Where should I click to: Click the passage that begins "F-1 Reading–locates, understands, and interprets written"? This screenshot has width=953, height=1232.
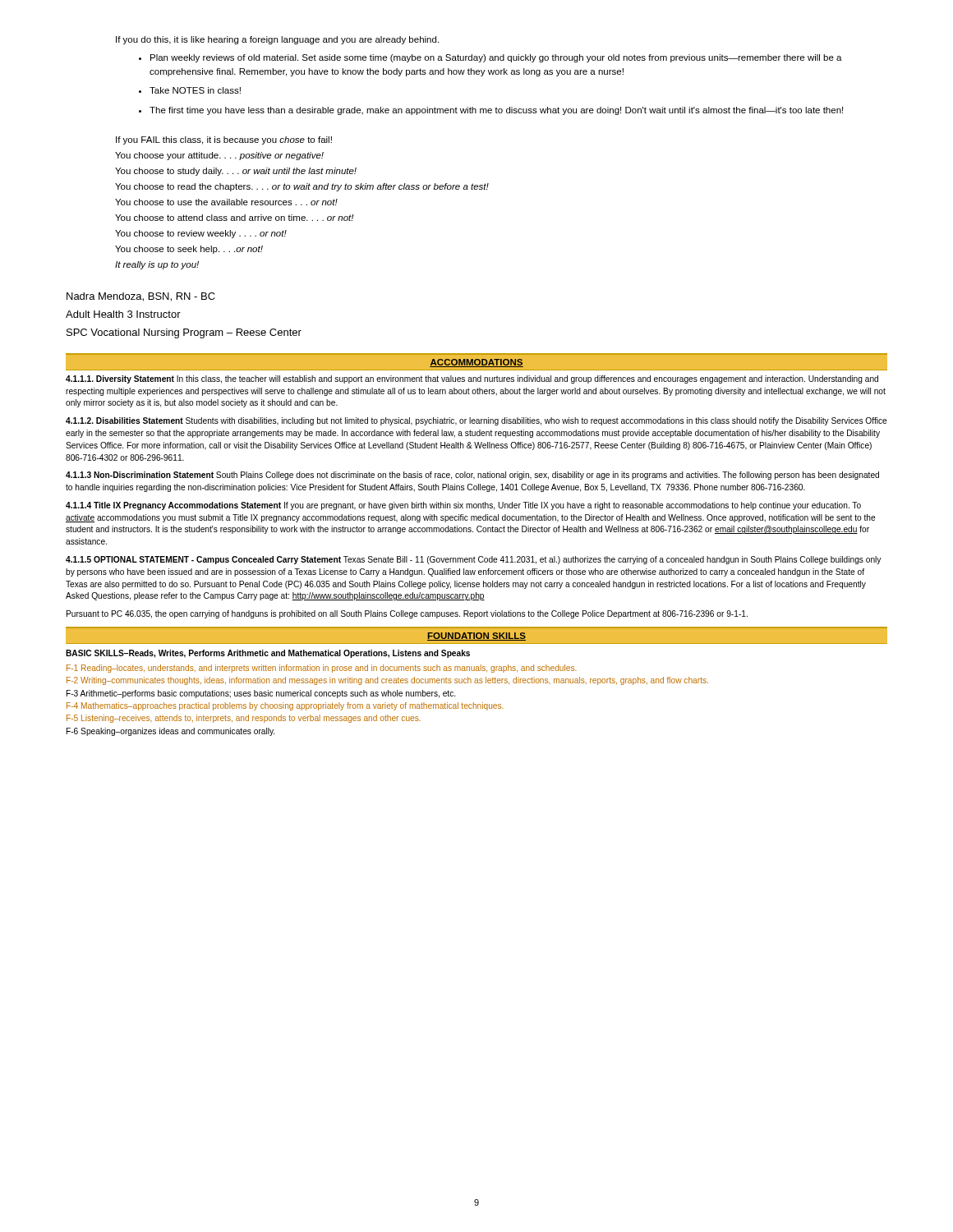pos(476,668)
